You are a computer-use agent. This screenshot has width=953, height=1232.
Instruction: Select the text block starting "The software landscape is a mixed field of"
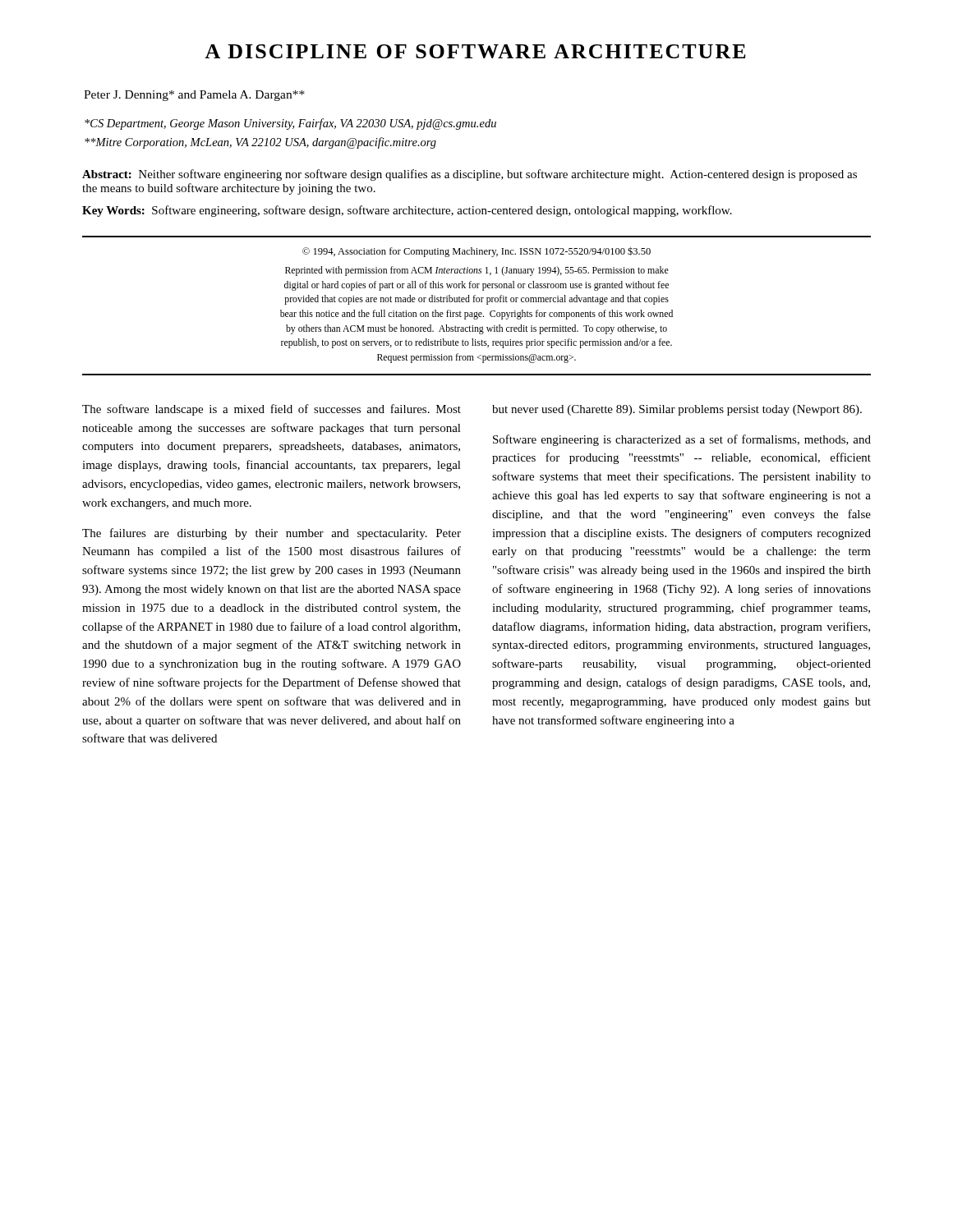[272, 574]
